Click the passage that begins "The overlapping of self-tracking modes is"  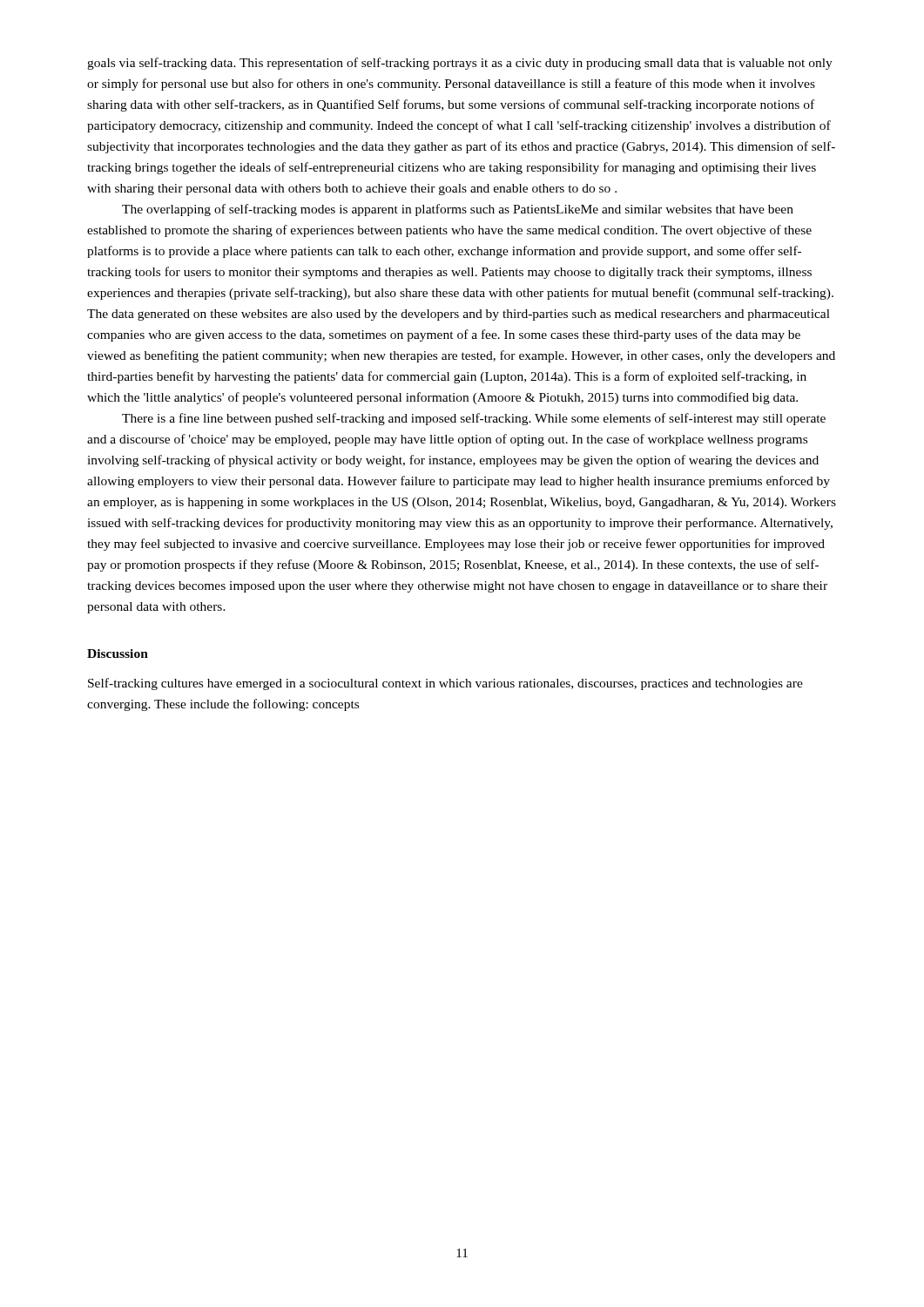pyautogui.click(x=462, y=303)
